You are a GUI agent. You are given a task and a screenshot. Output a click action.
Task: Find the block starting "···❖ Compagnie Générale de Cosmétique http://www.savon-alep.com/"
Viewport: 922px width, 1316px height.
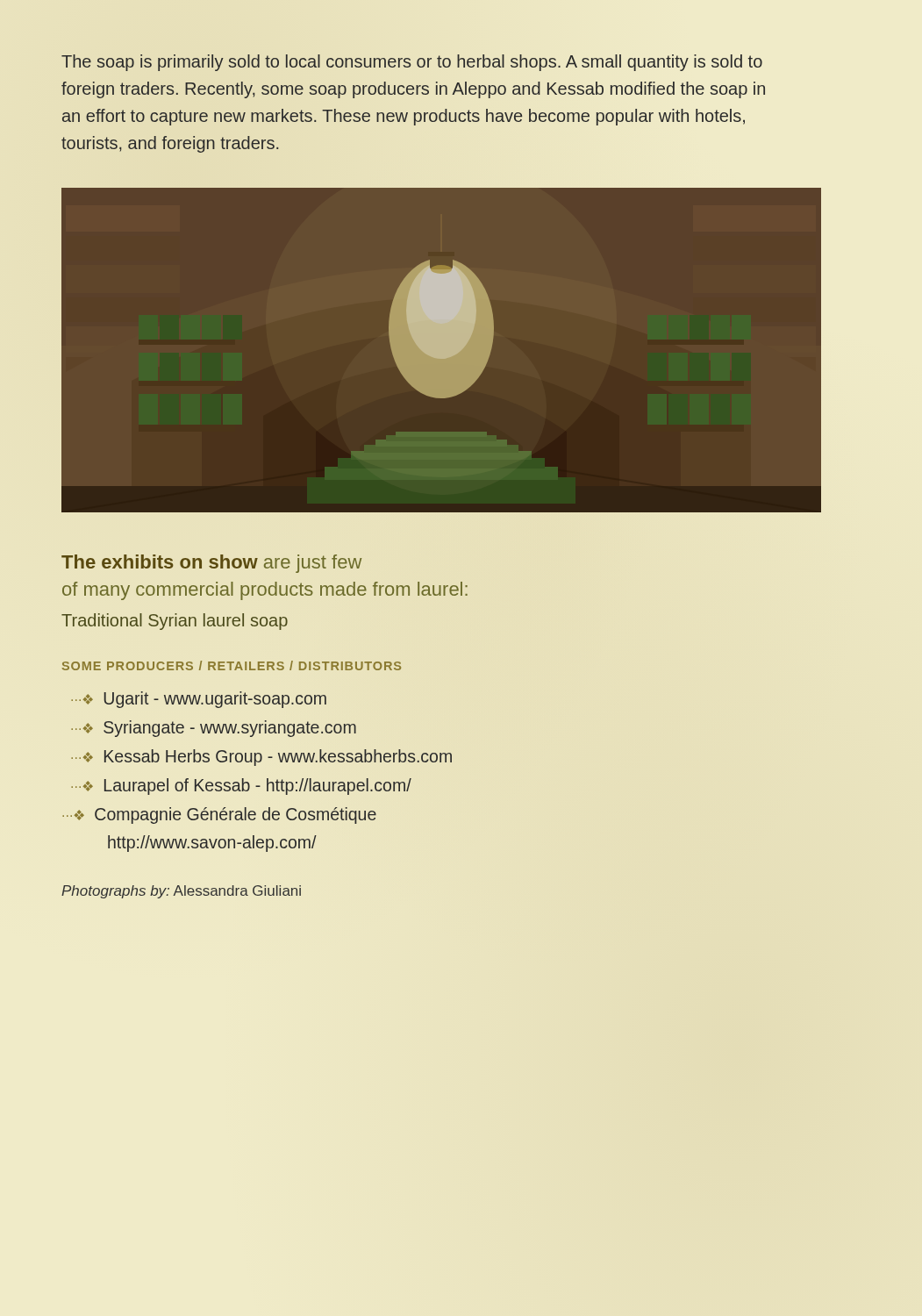pyautogui.click(x=219, y=829)
